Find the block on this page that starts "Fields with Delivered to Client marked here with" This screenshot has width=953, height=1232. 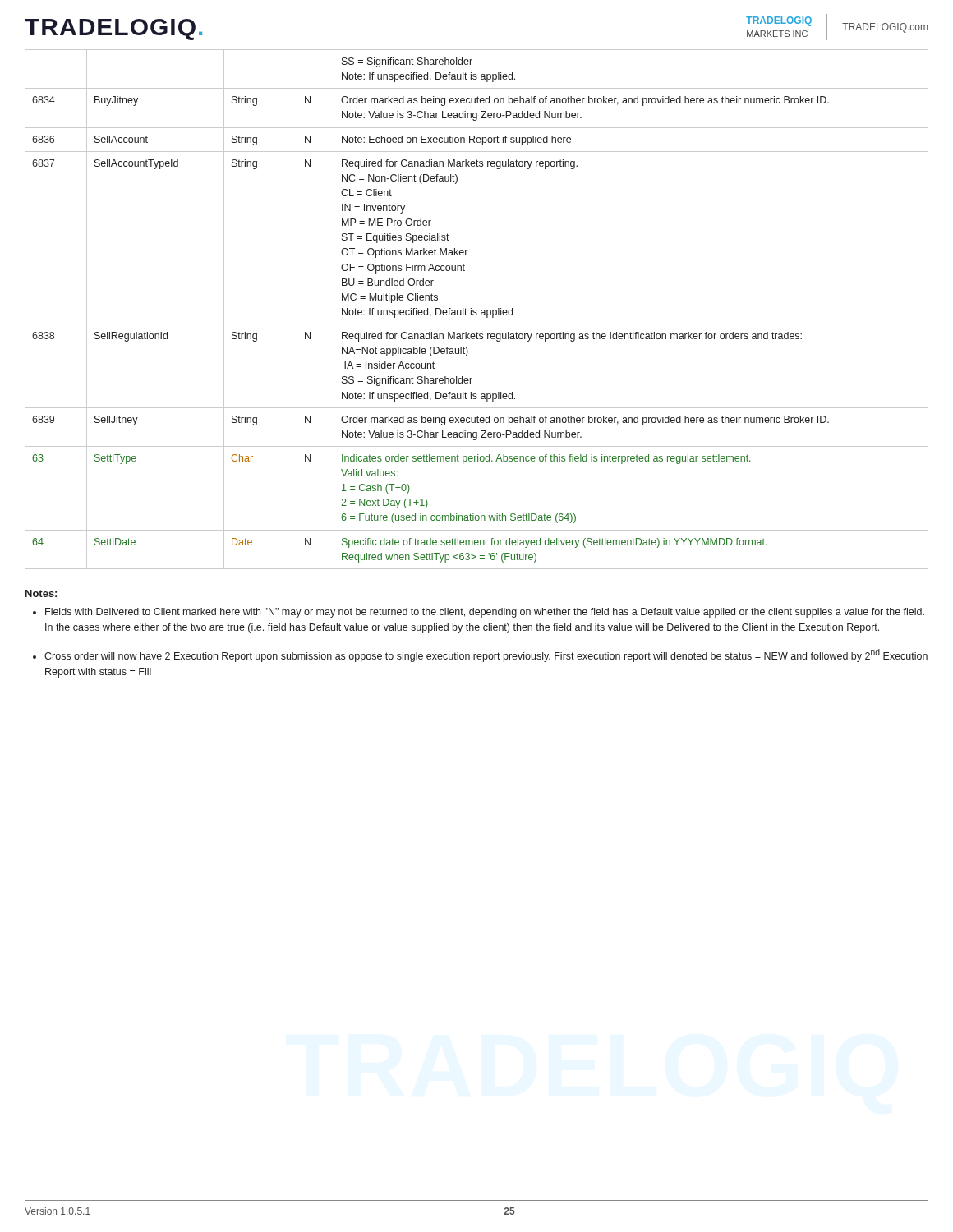pyautogui.click(x=486, y=620)
